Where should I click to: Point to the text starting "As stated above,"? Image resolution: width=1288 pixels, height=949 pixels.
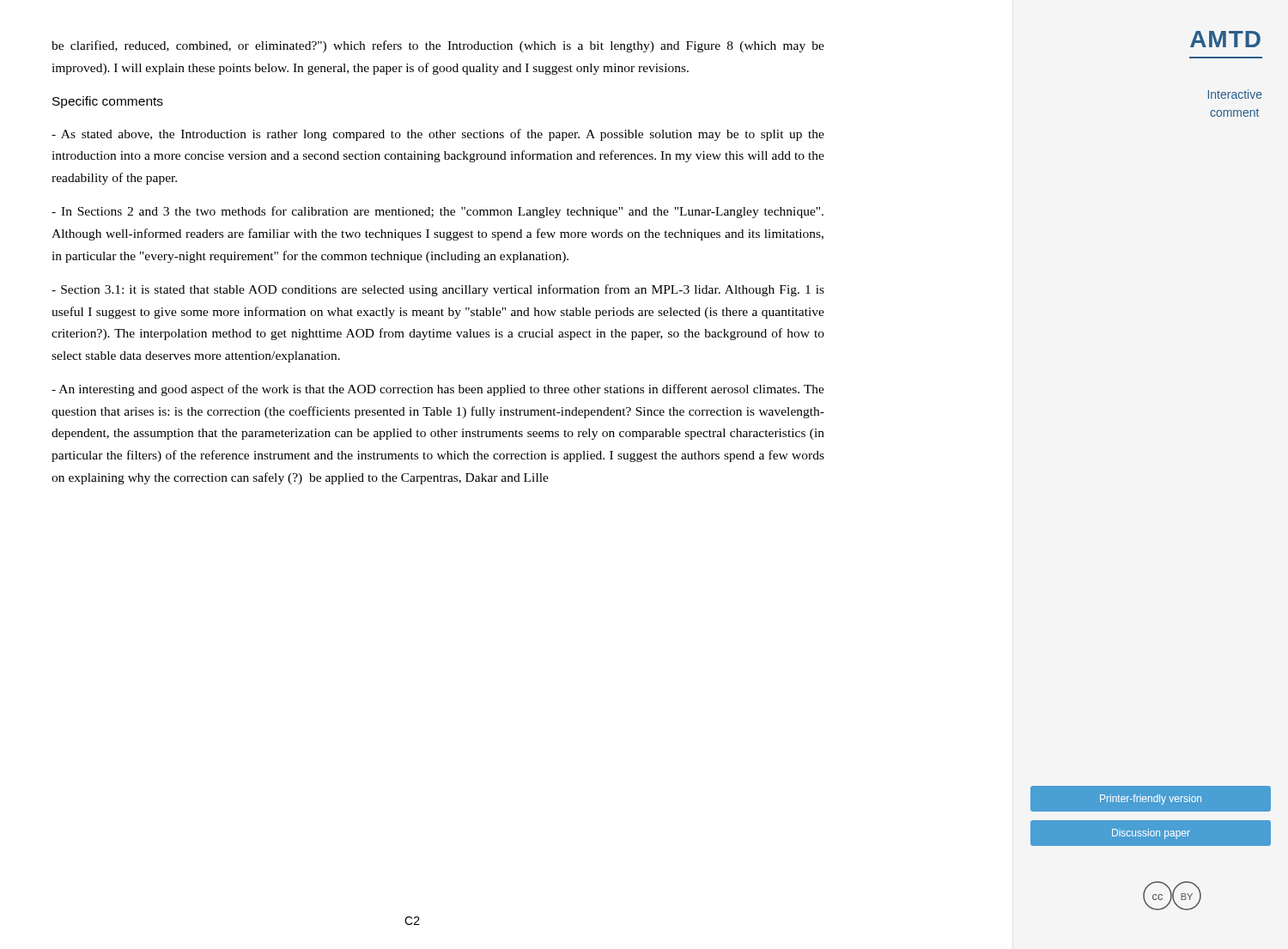click(438, 155)
